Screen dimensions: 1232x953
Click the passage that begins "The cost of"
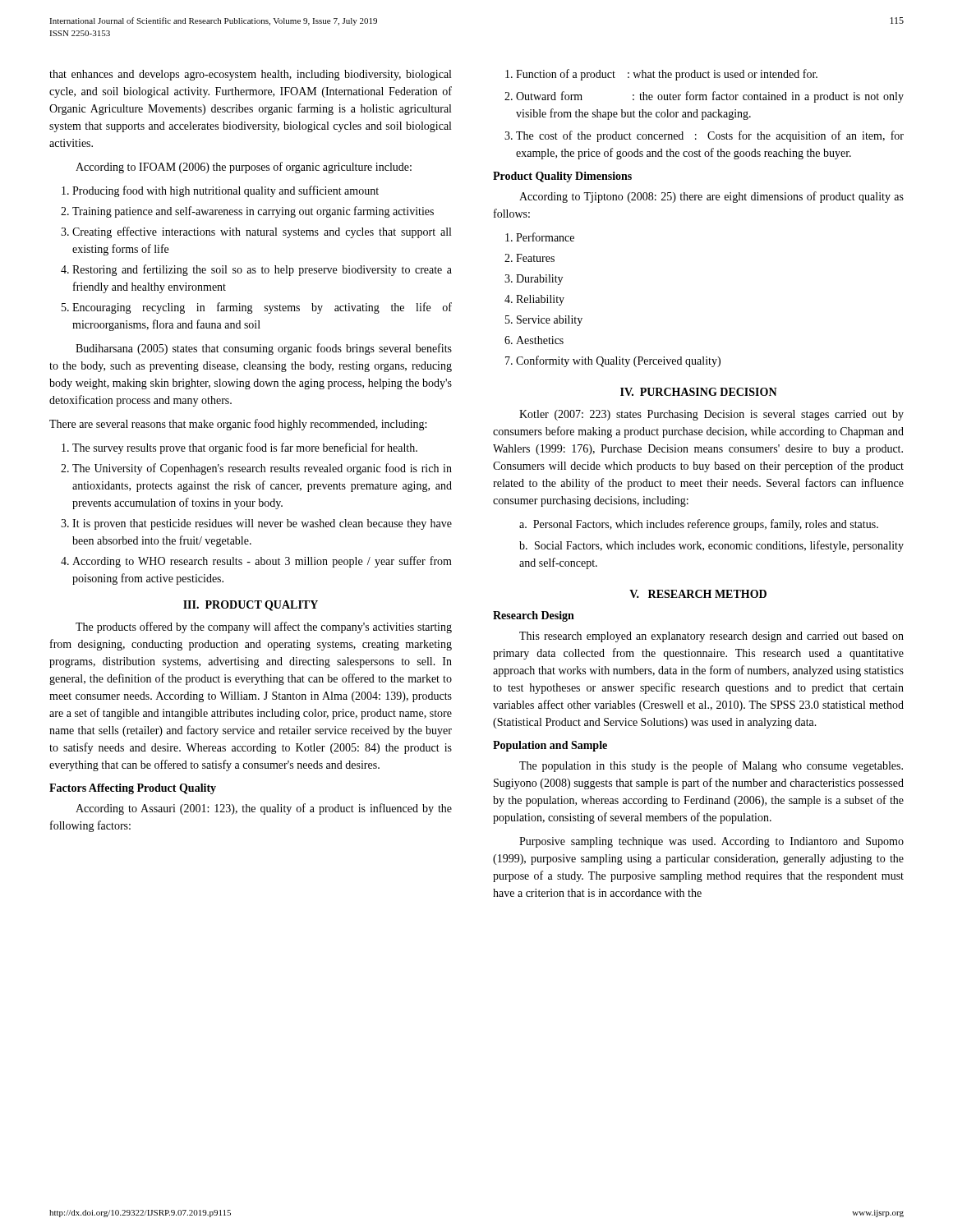coord(710,145)
